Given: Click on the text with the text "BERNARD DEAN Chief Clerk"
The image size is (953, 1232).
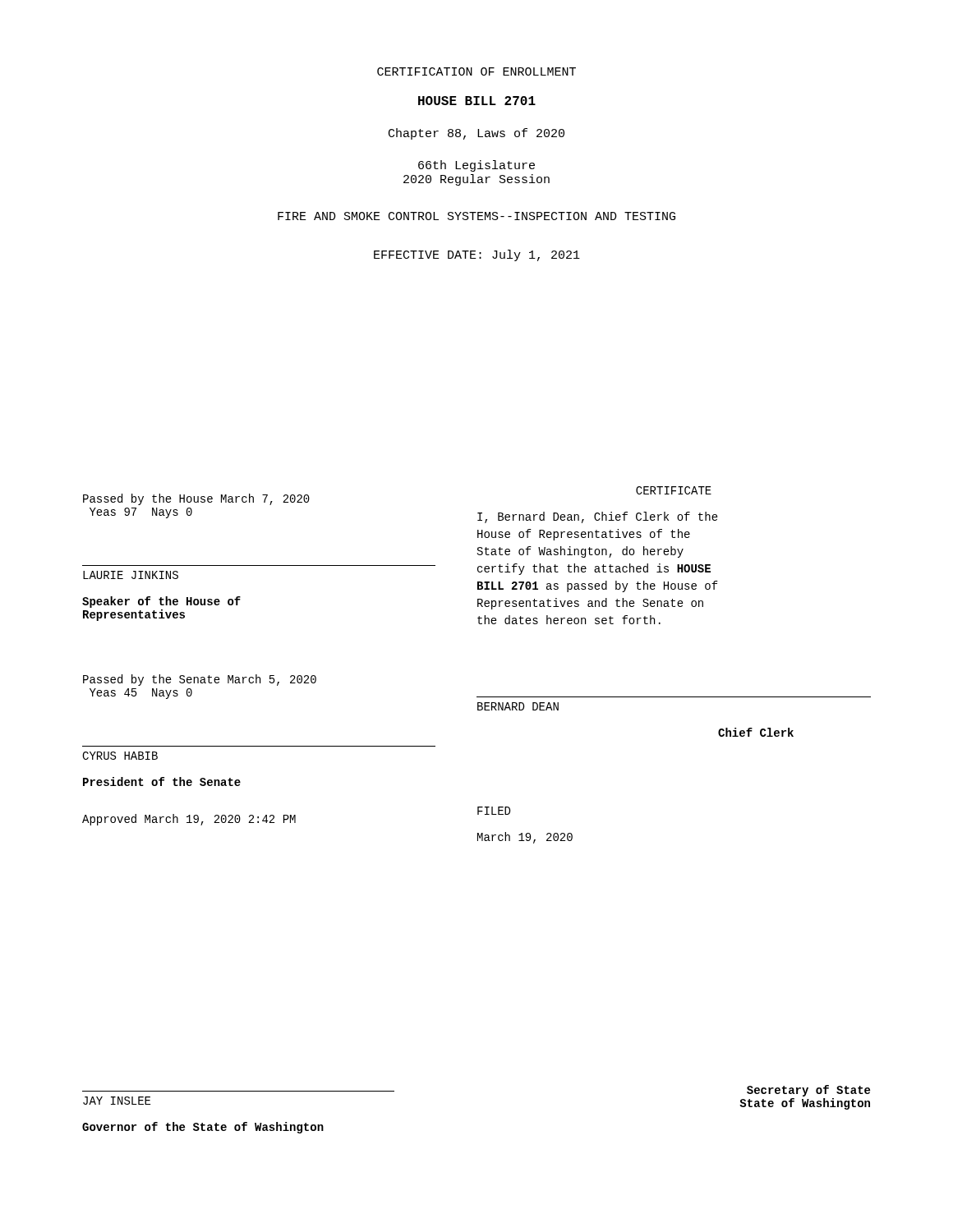Looking at the screenshot, I should click(518, 706).
